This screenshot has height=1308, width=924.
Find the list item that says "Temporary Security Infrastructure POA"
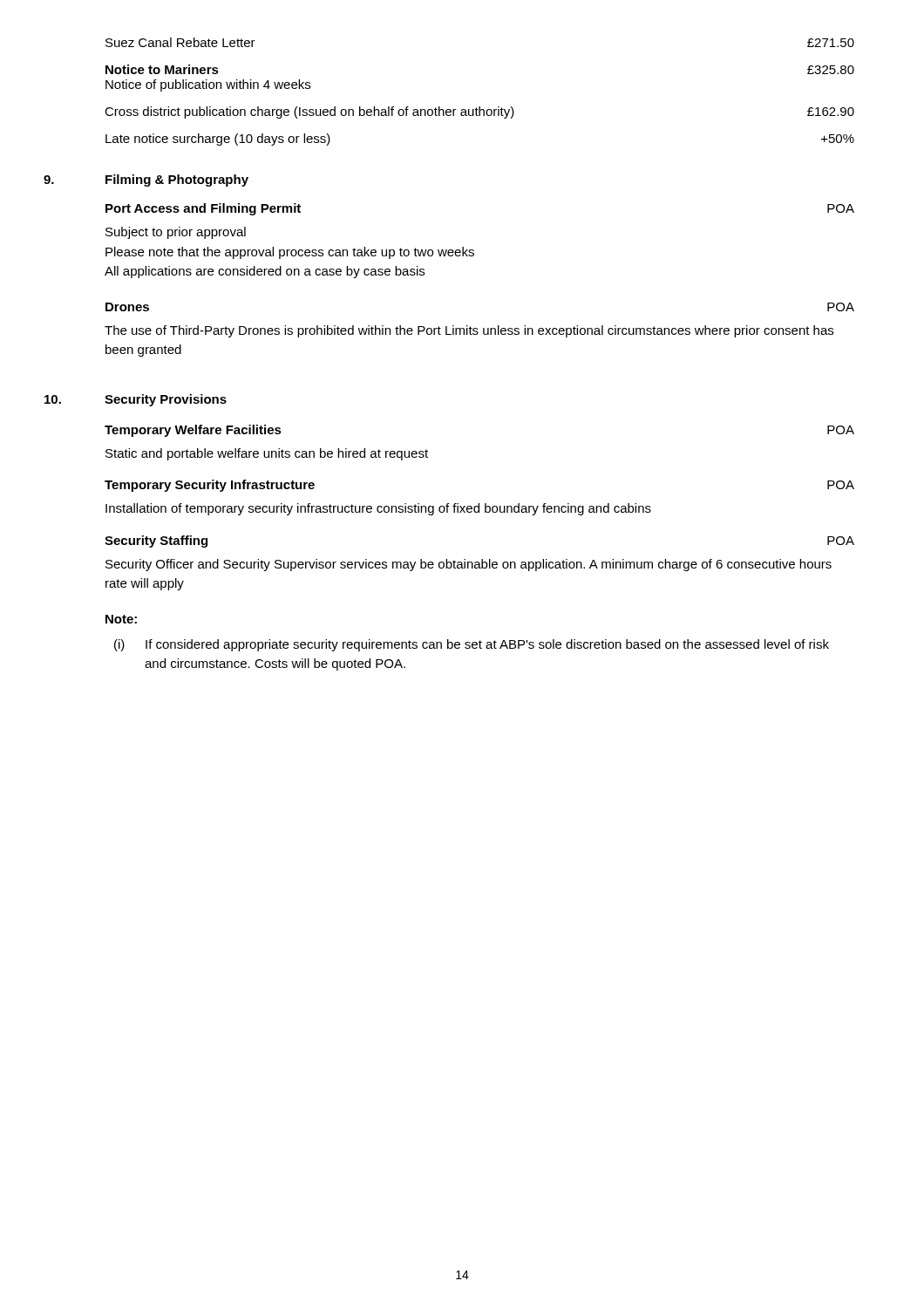coord(209,485)
